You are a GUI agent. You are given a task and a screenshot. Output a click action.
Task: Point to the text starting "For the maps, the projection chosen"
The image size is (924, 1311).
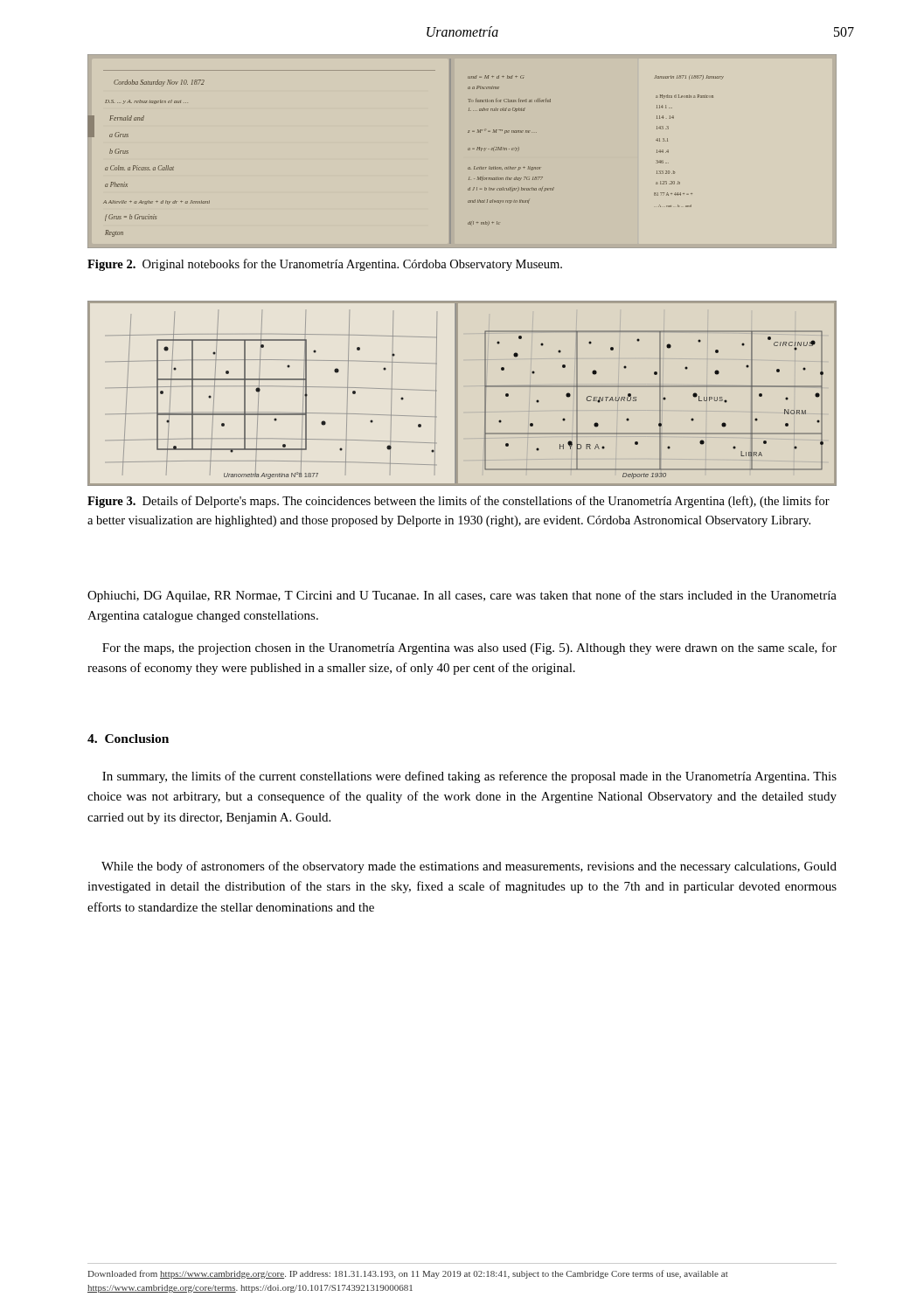pos(462,658)
